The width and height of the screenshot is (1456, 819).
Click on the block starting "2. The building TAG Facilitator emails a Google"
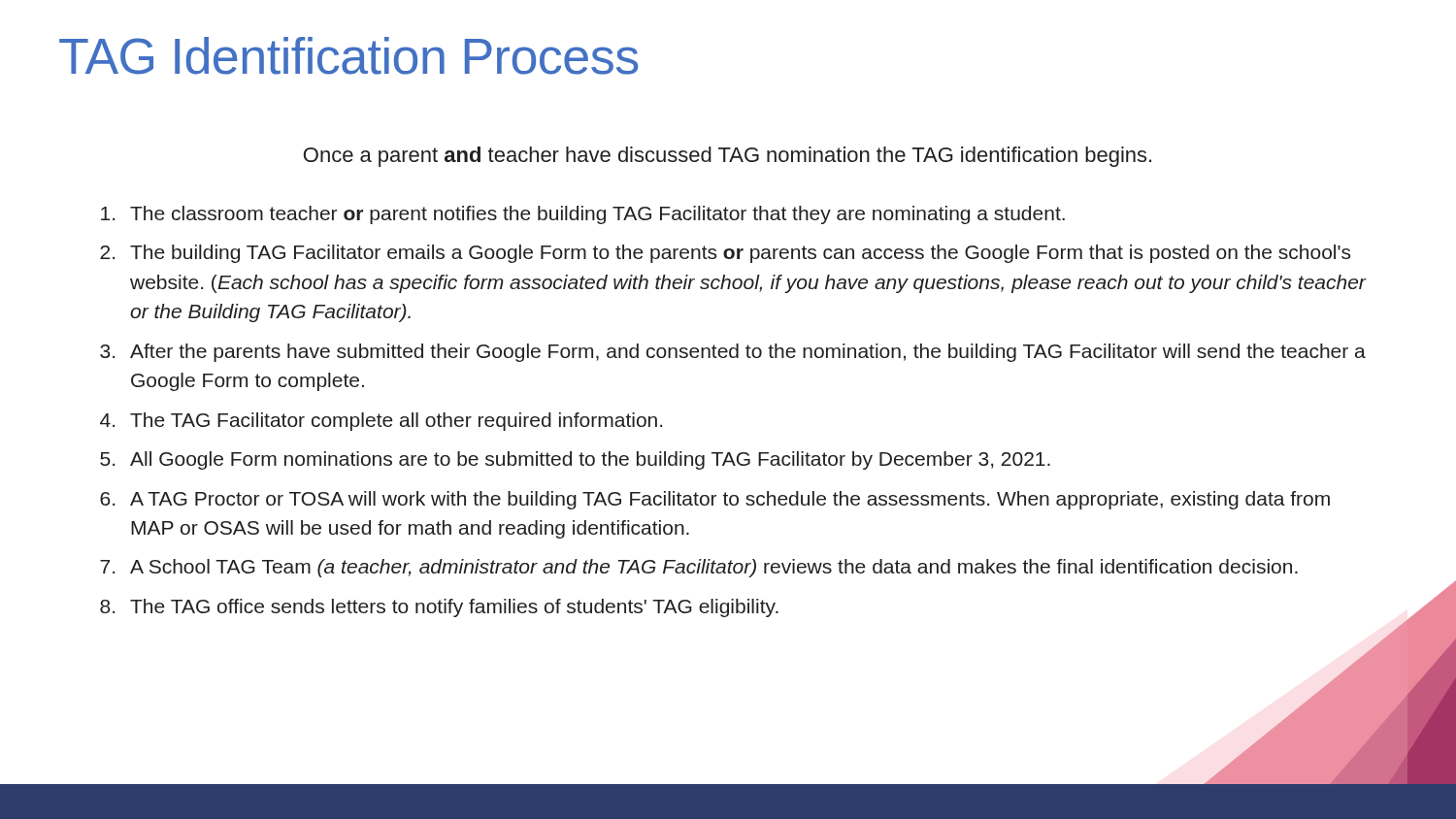tap(718, 282)
